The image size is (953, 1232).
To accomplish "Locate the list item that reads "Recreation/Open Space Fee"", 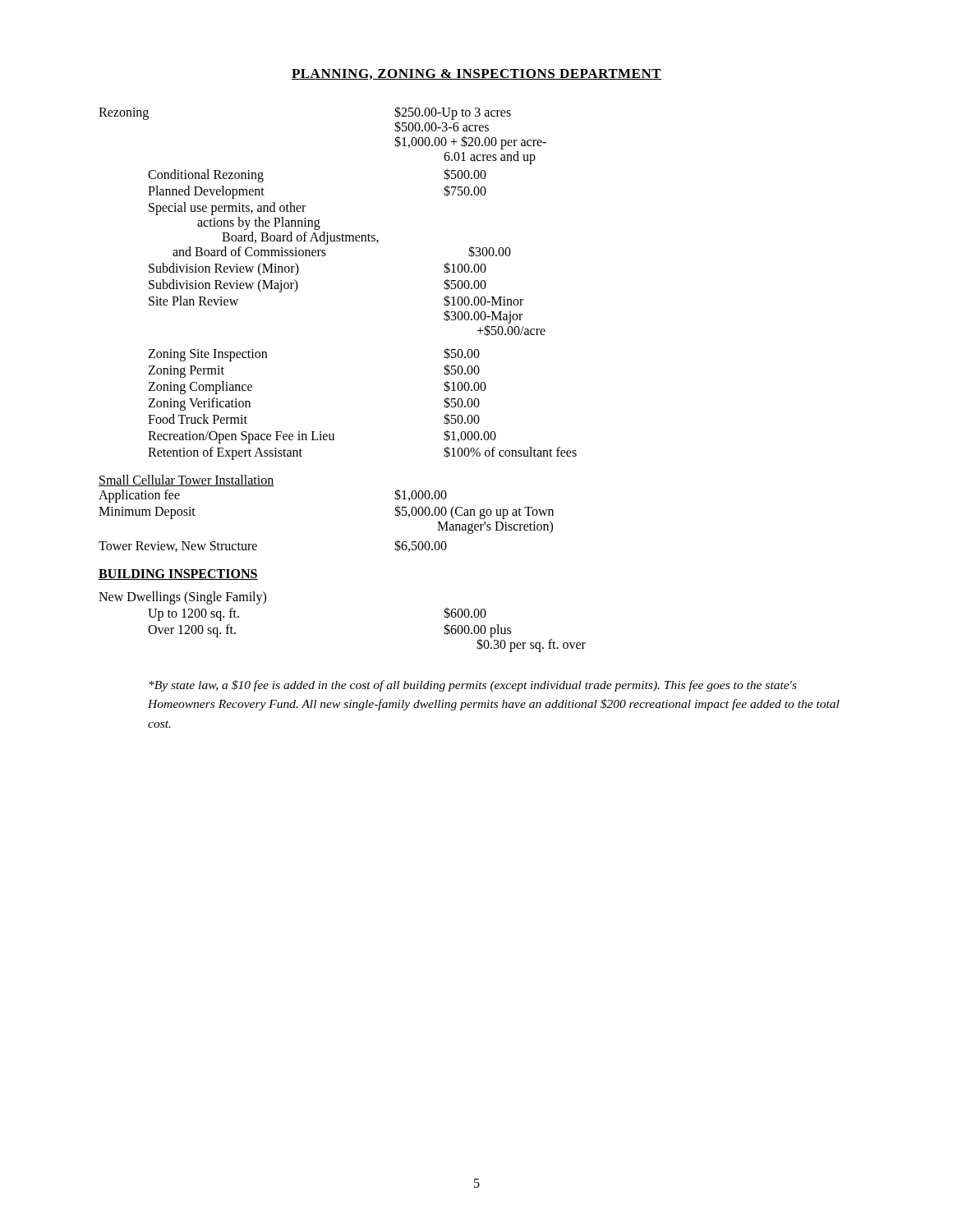I will (476, 436).
